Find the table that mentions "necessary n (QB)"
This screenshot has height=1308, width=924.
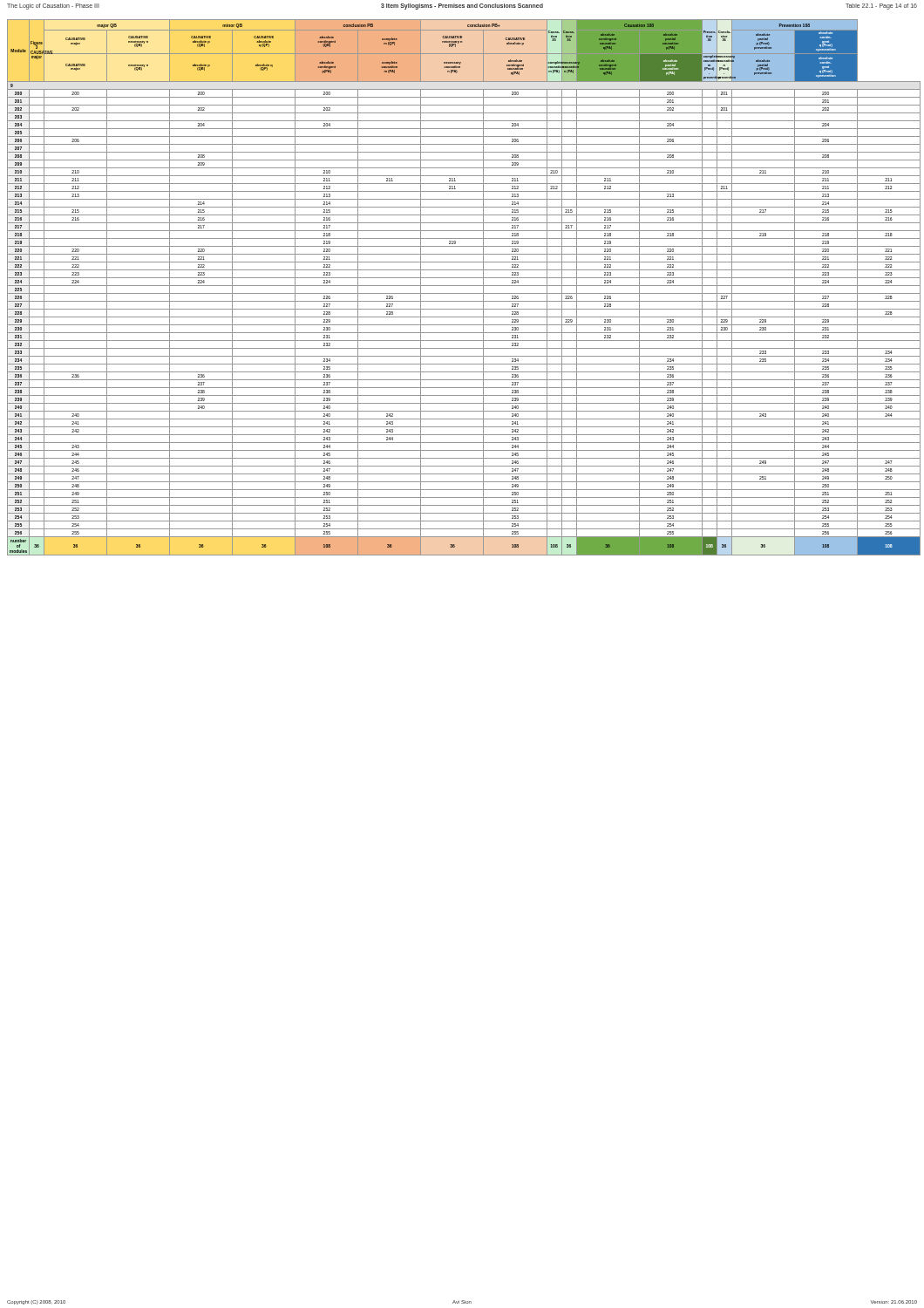pyautogui.click(x=464, y=655)
